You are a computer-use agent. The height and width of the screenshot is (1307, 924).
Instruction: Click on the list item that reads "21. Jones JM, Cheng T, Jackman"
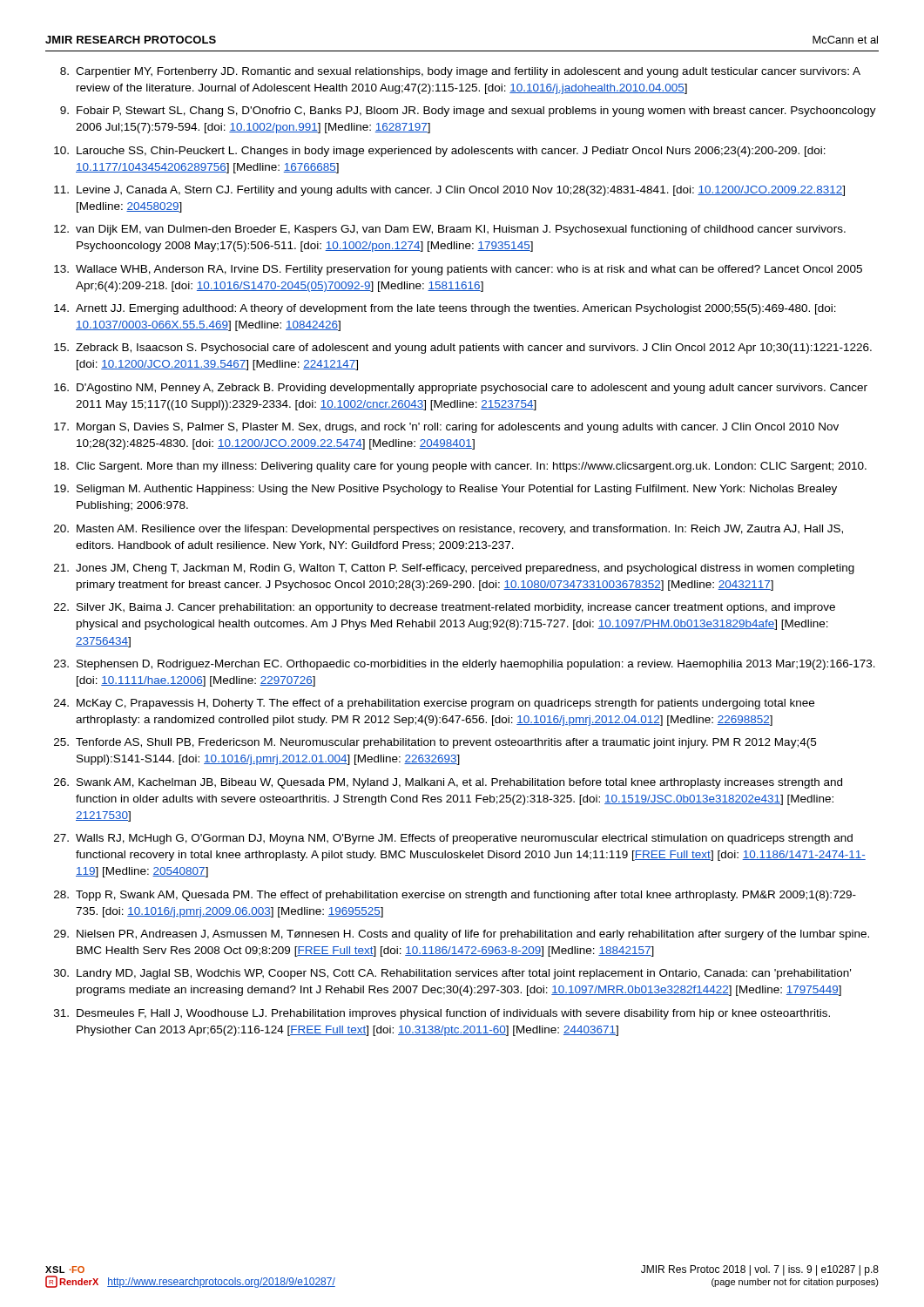462,576
